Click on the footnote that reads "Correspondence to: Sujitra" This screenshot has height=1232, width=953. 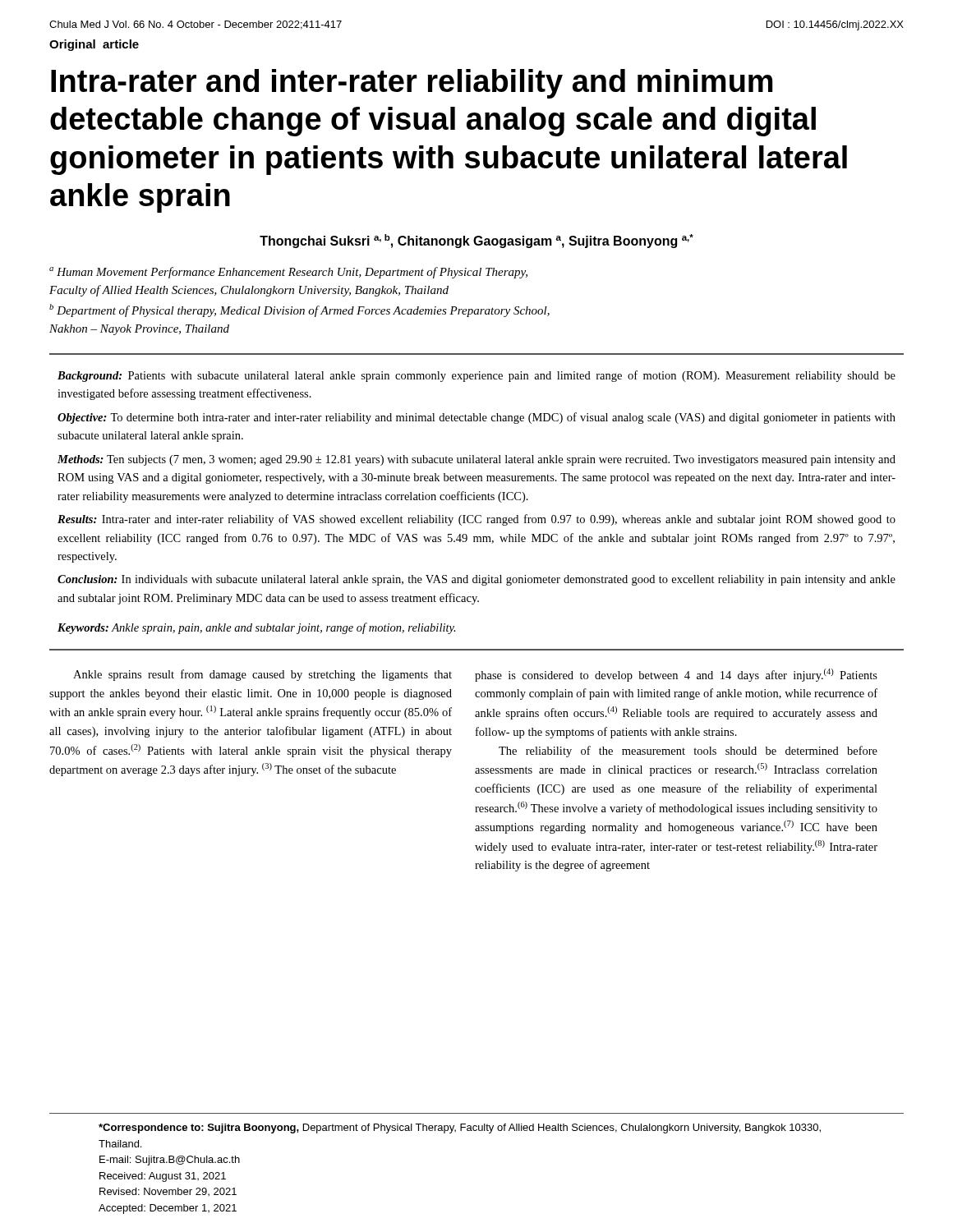click(460, 1129)
